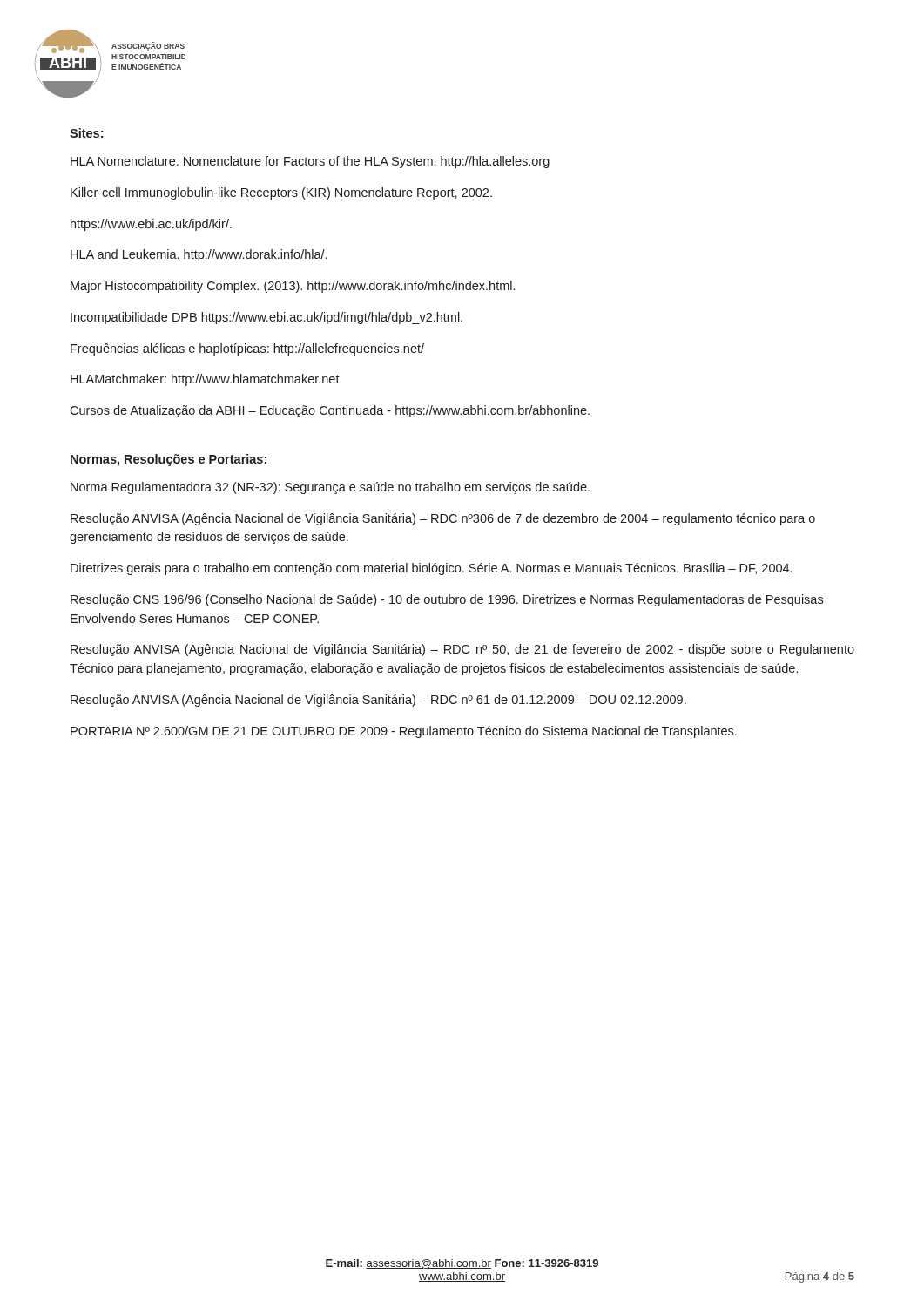Point to the text block starting "Cursos de Atualização da ABHI –"

[x=330, y=410]
